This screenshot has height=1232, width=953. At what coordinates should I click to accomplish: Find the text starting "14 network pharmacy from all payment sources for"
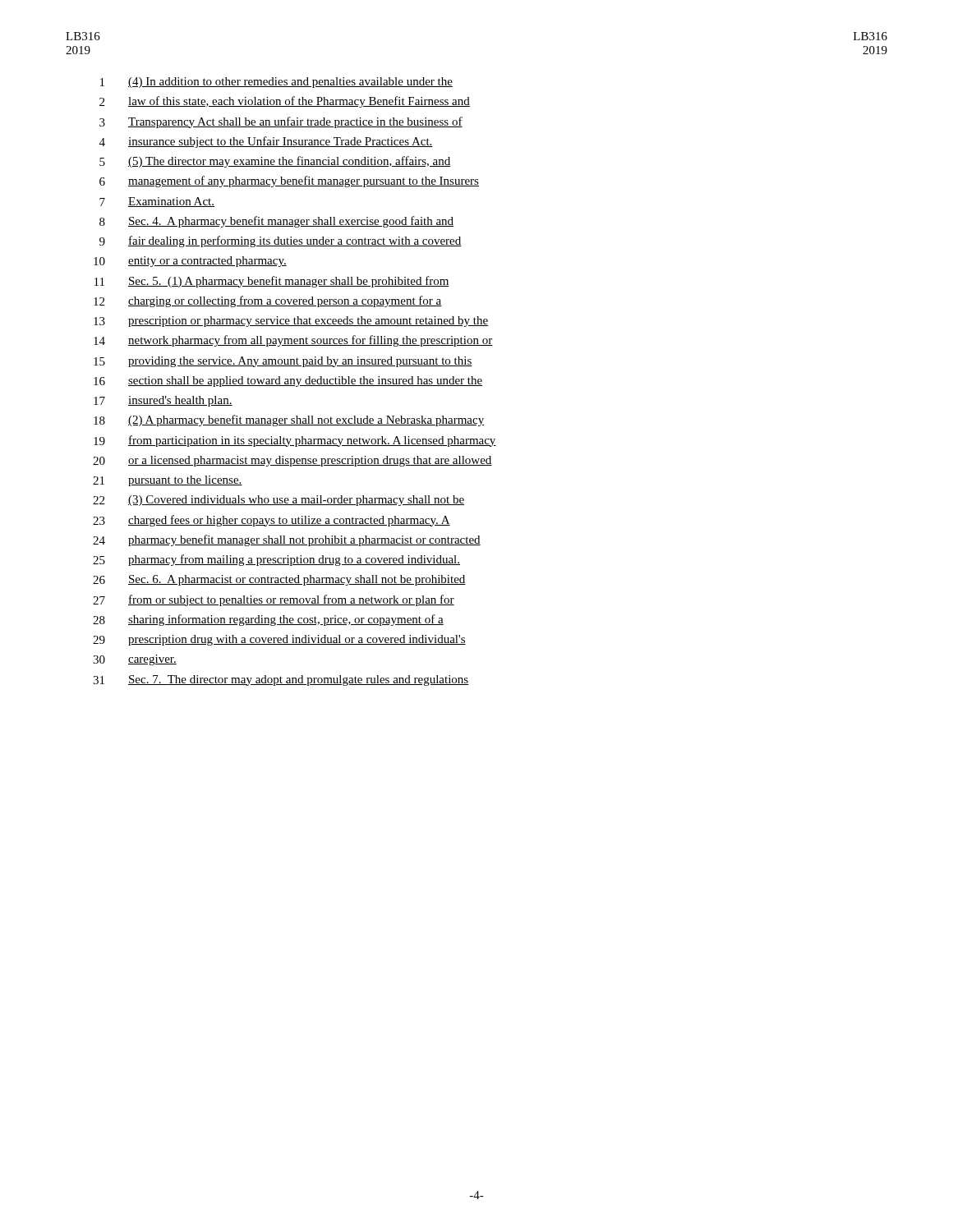[x=476, y=341]
